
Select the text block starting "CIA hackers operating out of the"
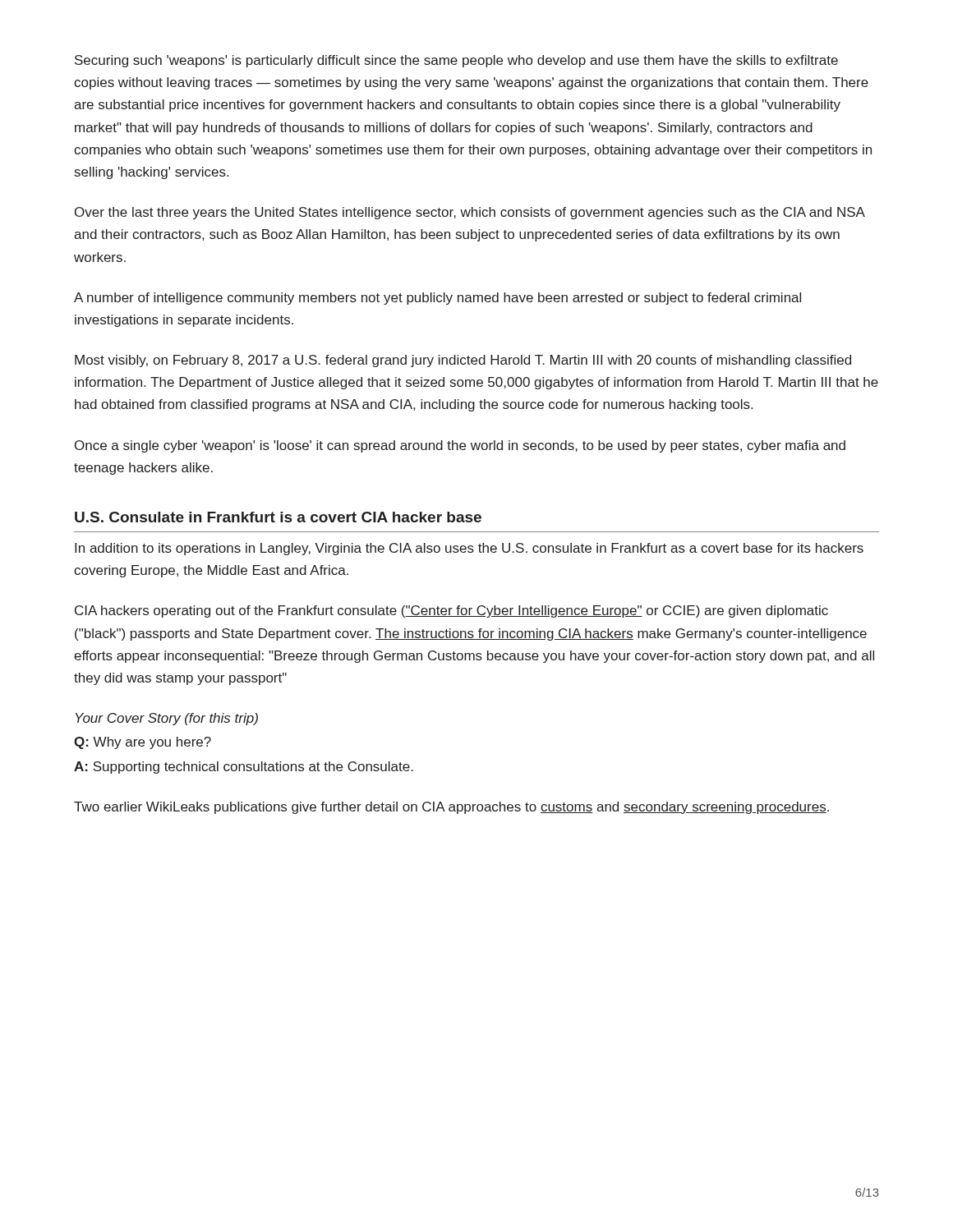[x=475, y=644]
